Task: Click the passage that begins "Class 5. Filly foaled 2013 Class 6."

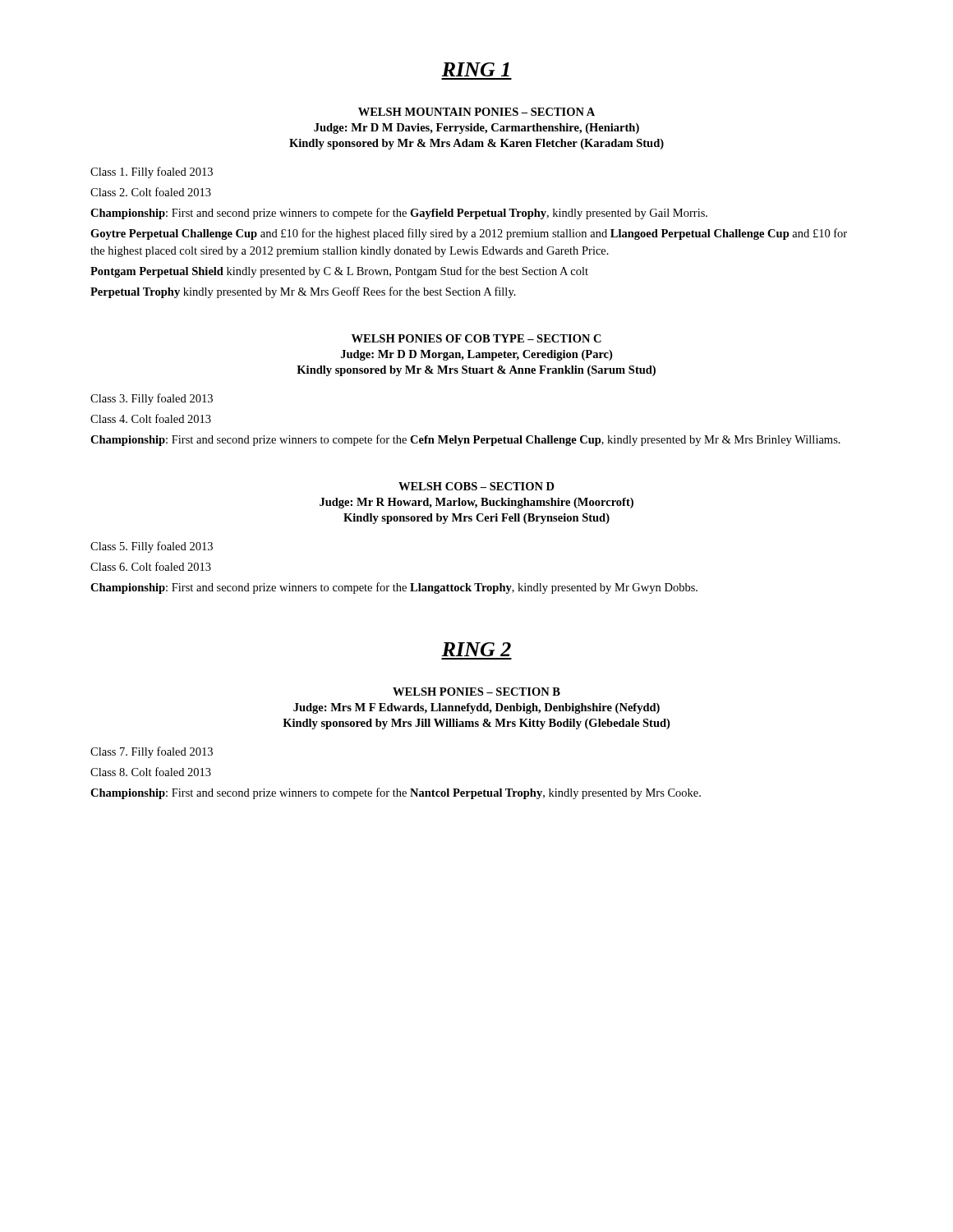Action: click(x=152, y=547)
